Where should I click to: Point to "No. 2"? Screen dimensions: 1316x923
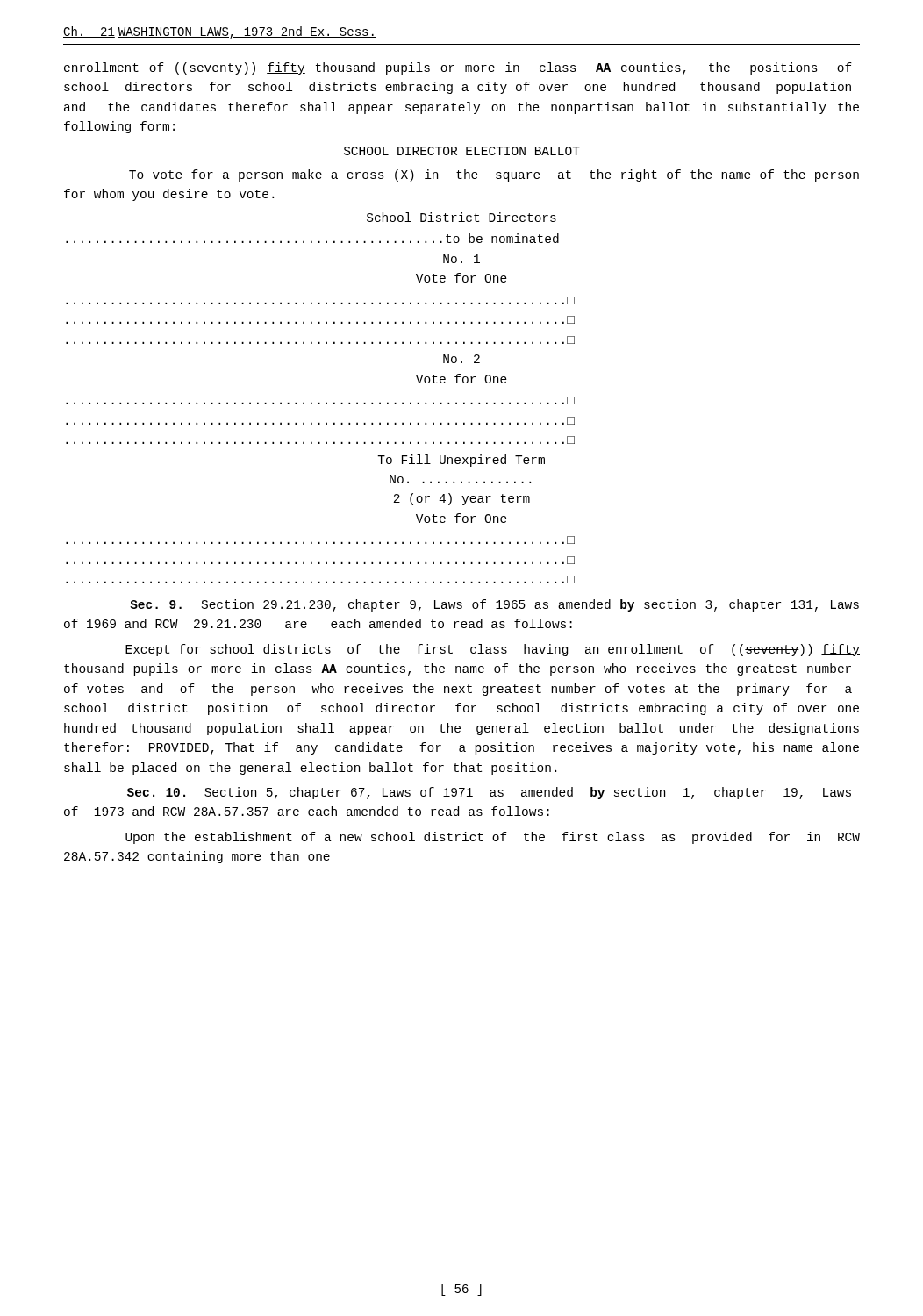pyautogui.click(x=462, y=360)
